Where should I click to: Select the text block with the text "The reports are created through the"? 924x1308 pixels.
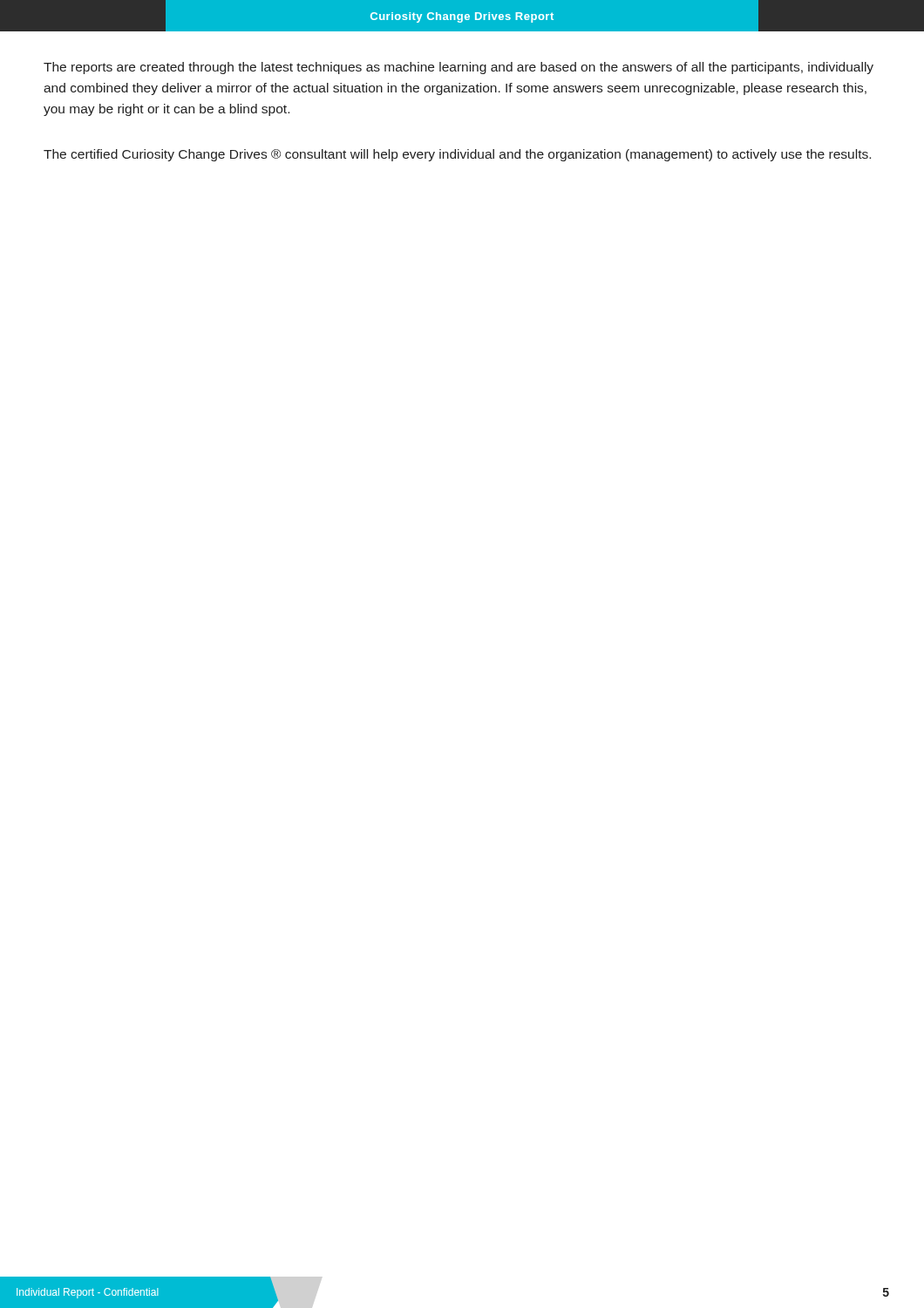coord(462,88)
